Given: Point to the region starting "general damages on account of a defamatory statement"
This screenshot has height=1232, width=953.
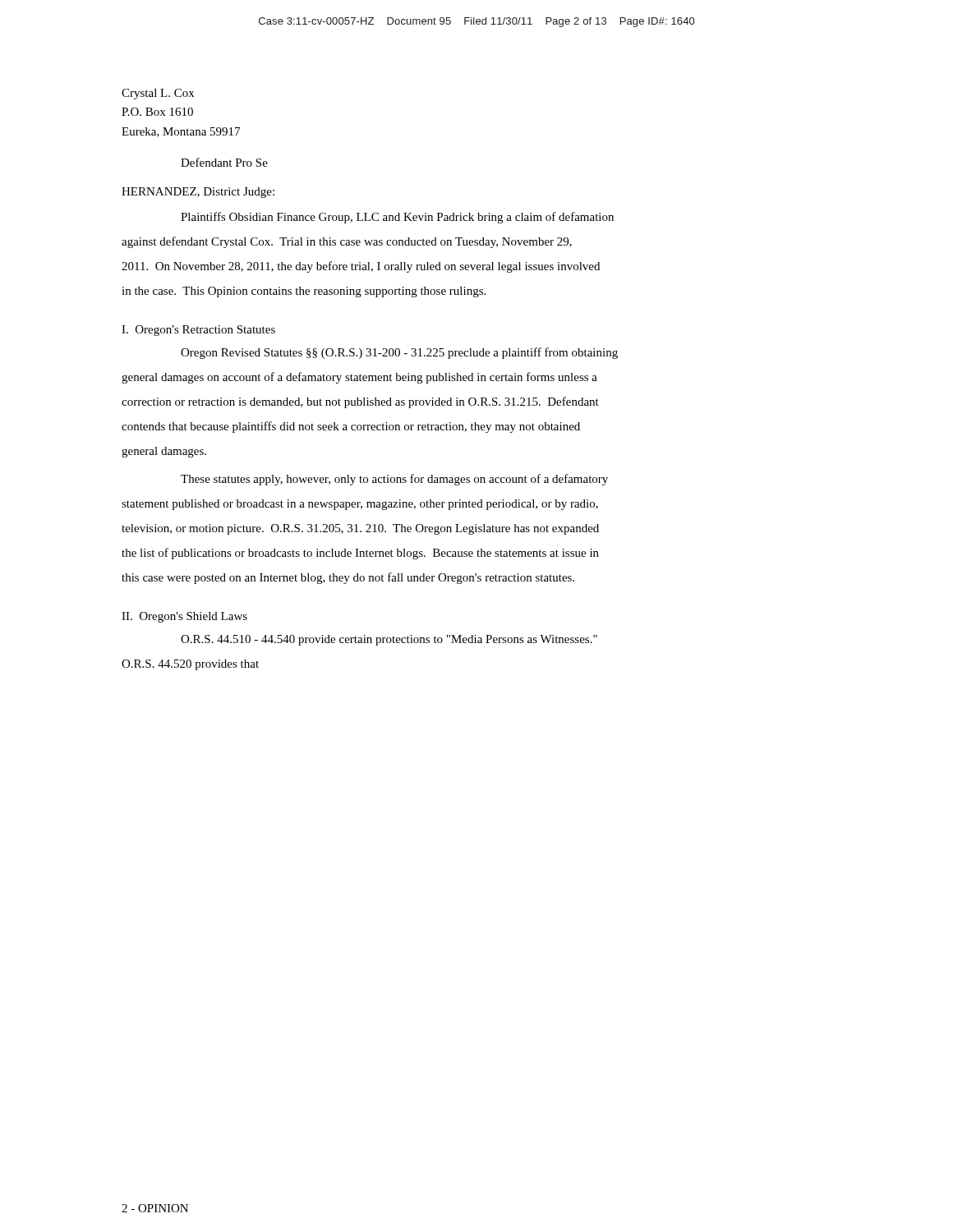Looking at the screenshot, I should [x=359, y=377].
